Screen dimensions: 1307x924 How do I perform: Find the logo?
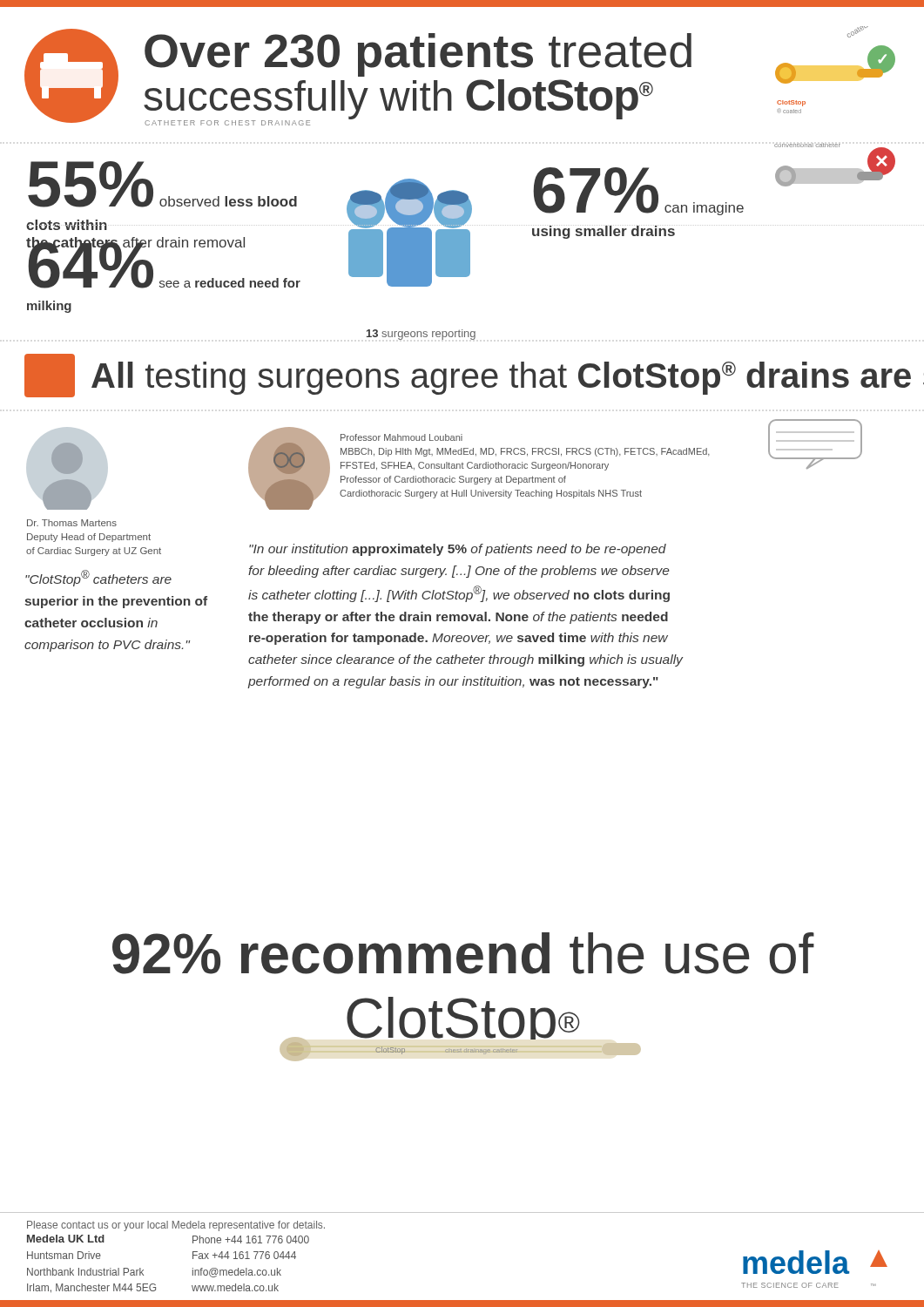[x=819, y=1269]
